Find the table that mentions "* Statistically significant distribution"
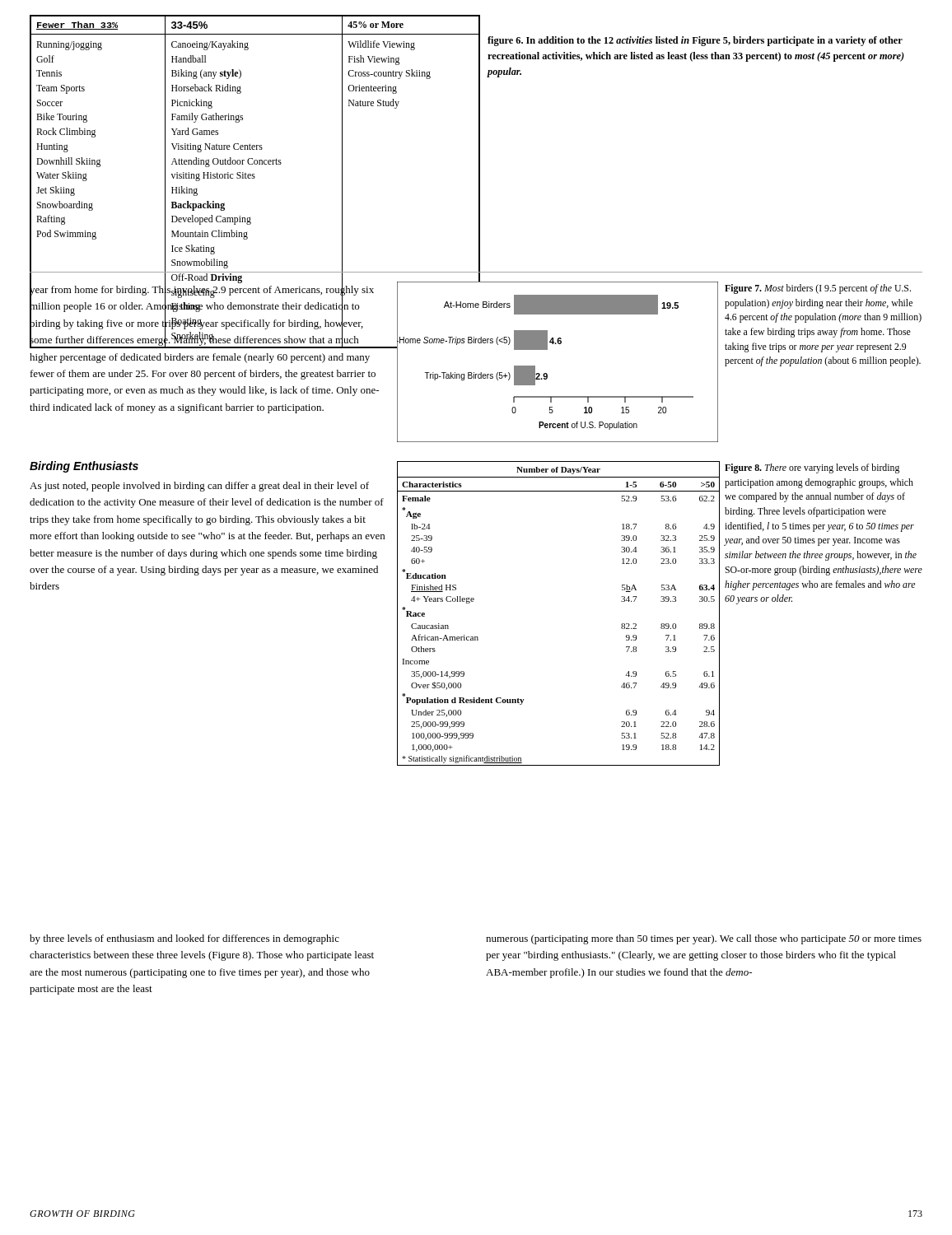Screen dimensions: 1235x952 [558, 613]
